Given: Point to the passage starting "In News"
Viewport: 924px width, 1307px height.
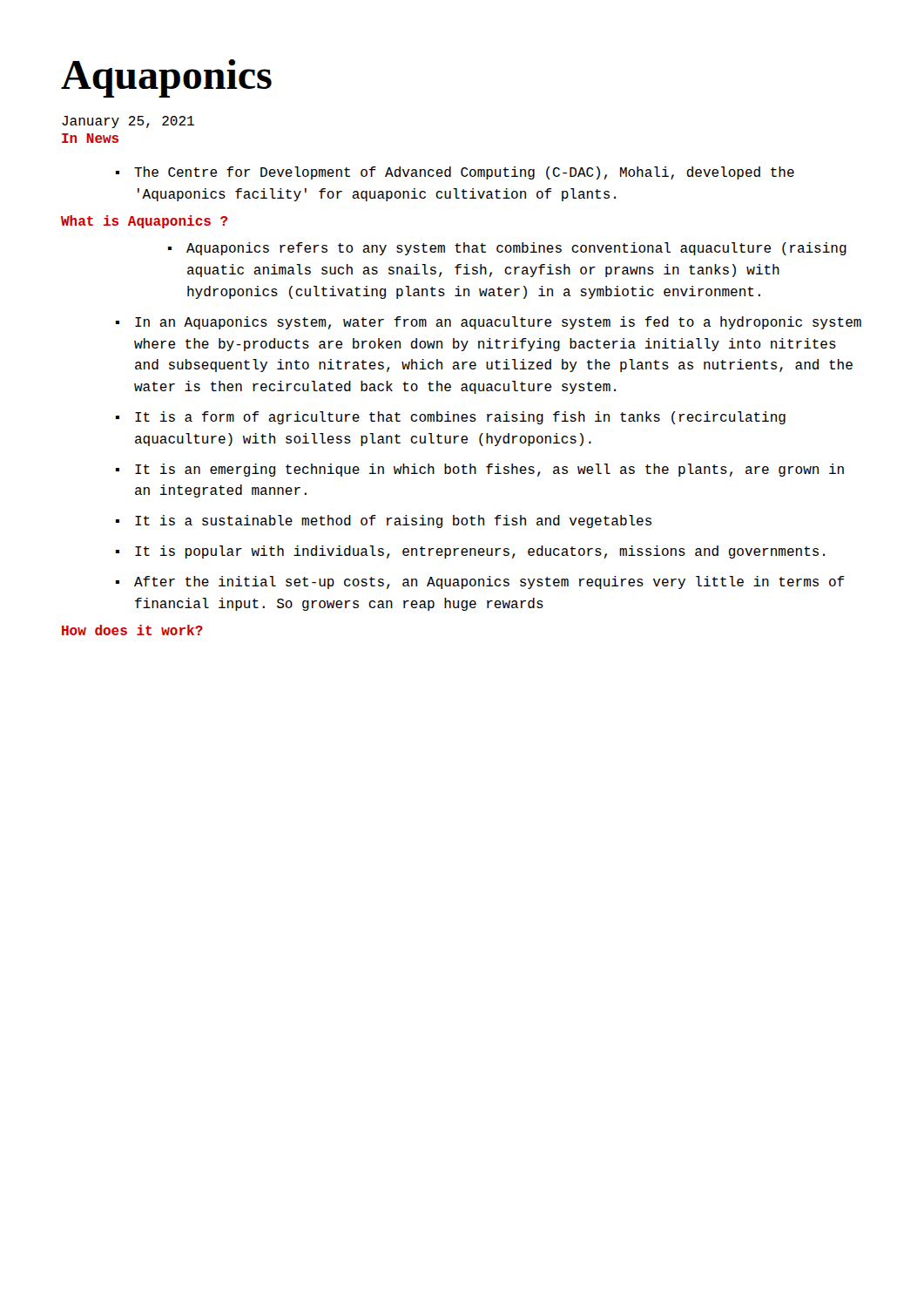Looking at the screenshot, I should pyautogui.click(x=90, y=139).
